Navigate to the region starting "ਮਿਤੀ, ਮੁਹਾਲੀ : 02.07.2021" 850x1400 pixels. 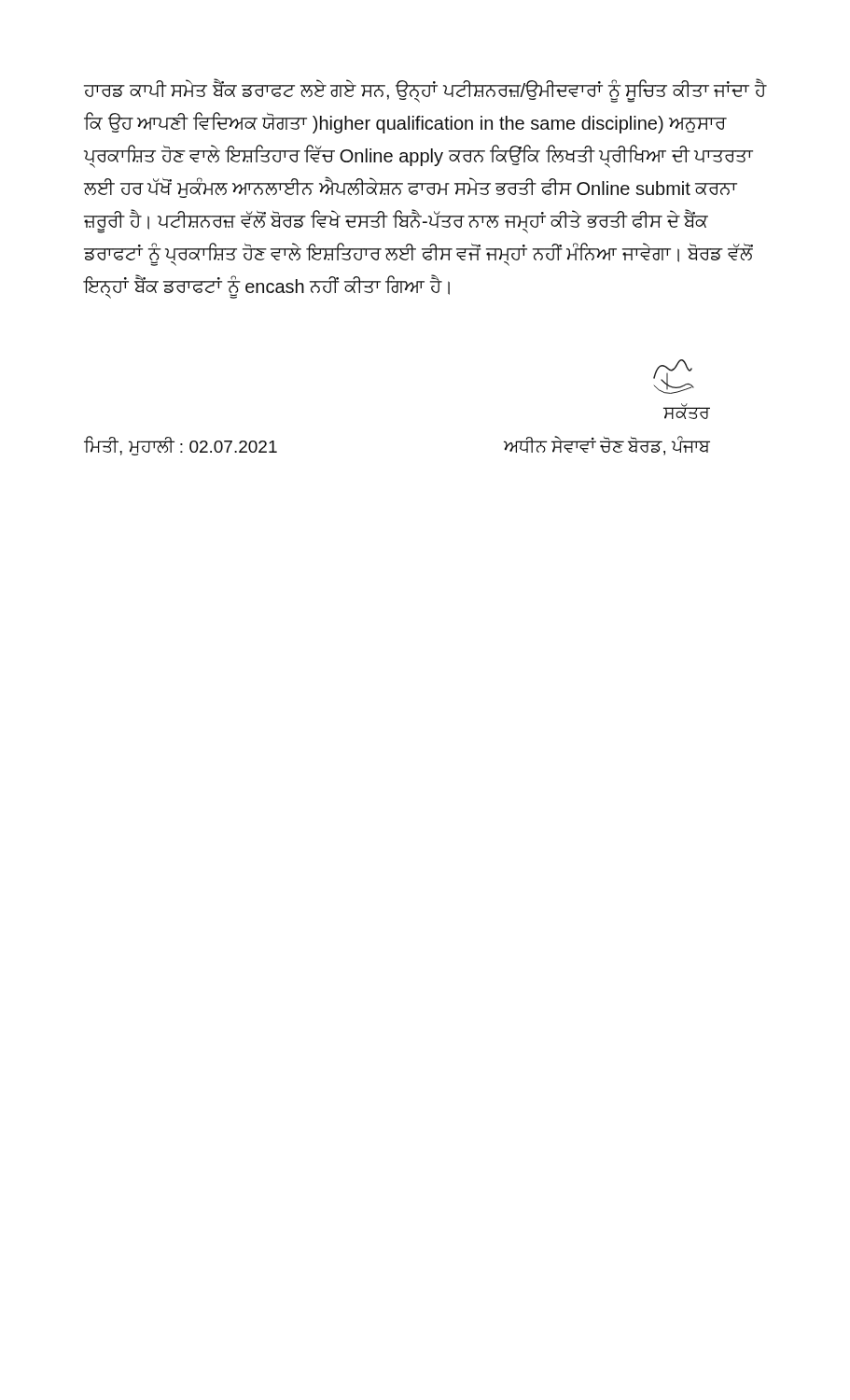(181, 447)
